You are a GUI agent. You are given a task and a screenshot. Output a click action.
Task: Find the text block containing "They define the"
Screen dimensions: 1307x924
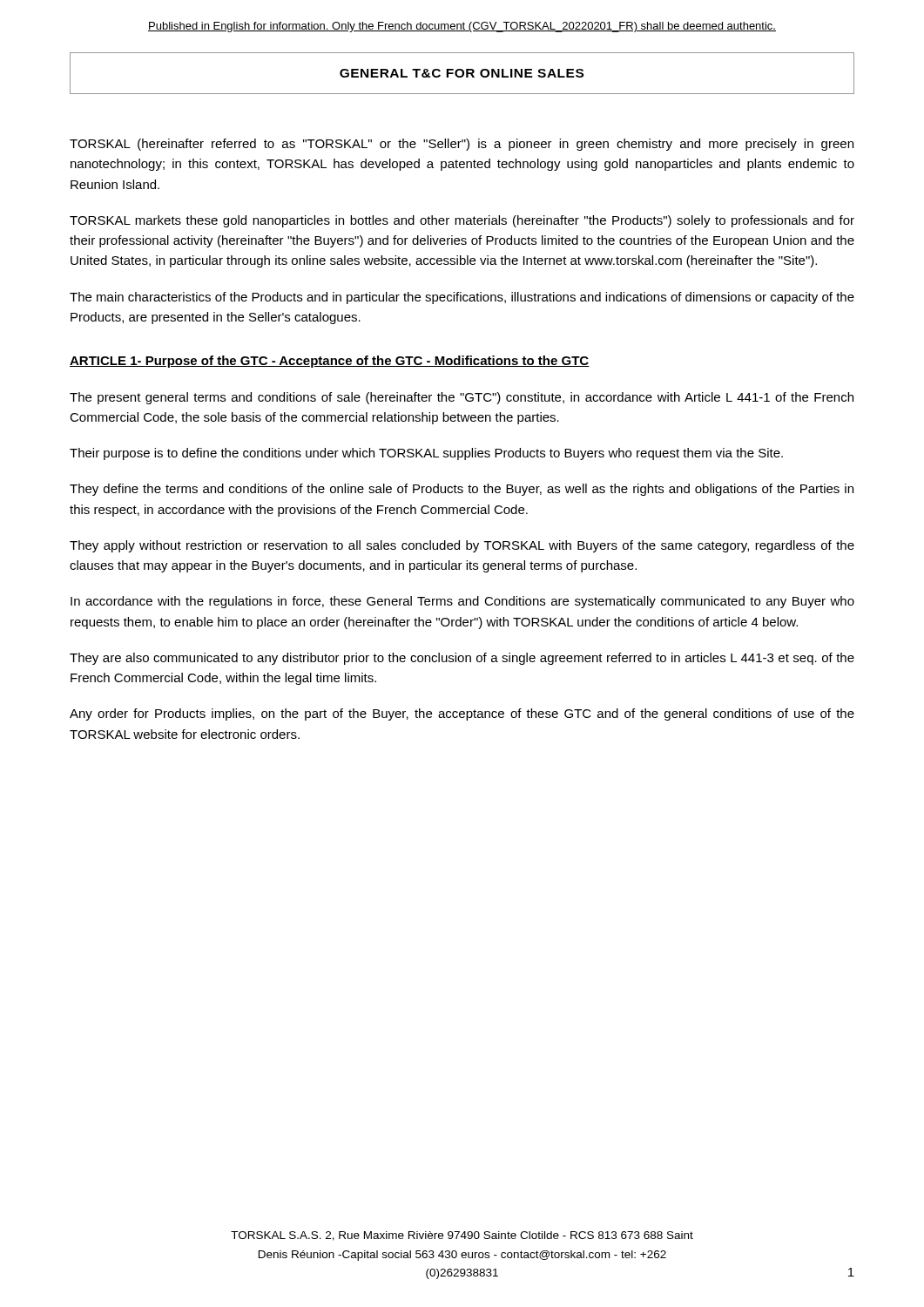[462, 499]
